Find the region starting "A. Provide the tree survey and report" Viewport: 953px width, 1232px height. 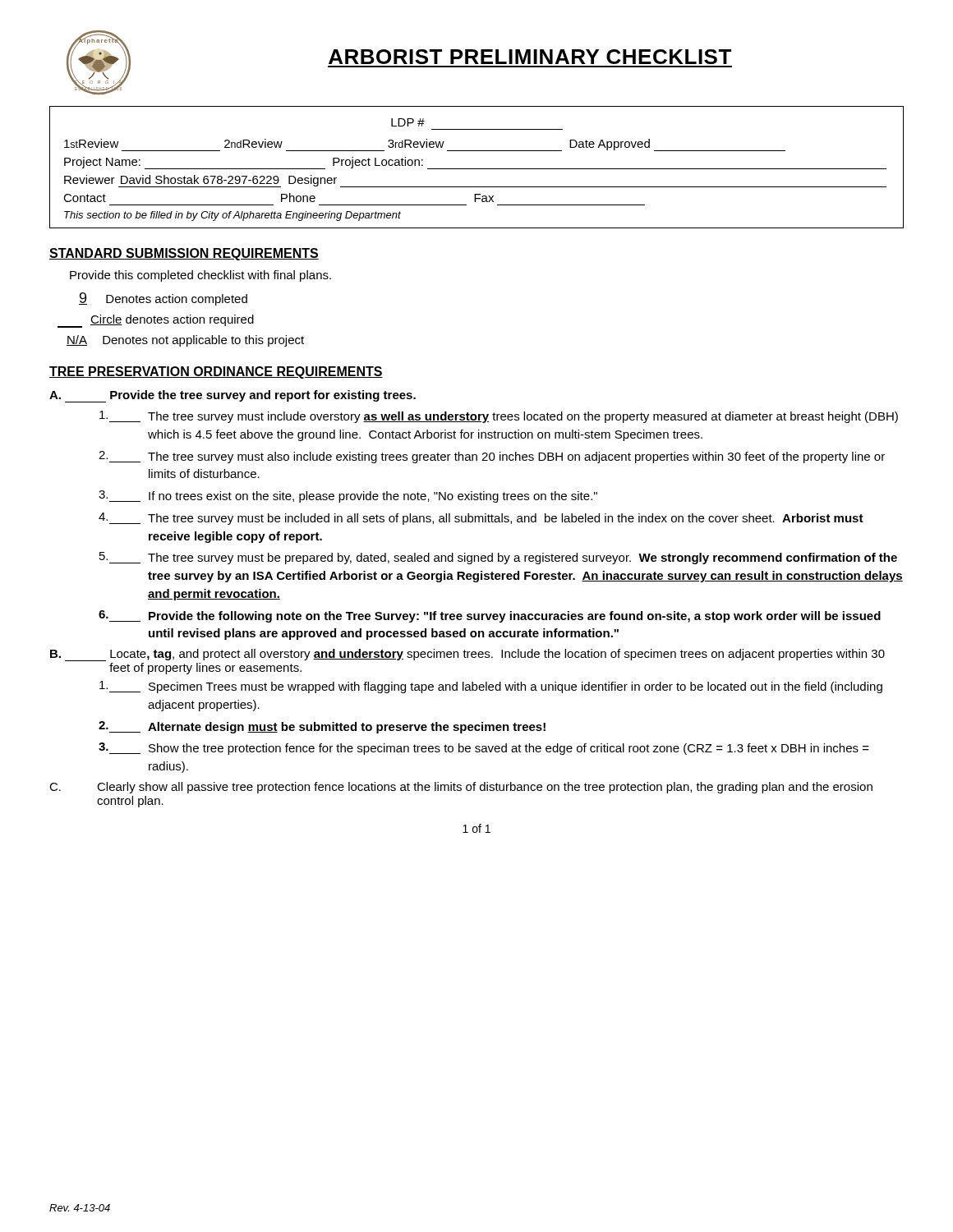(232, 396)
